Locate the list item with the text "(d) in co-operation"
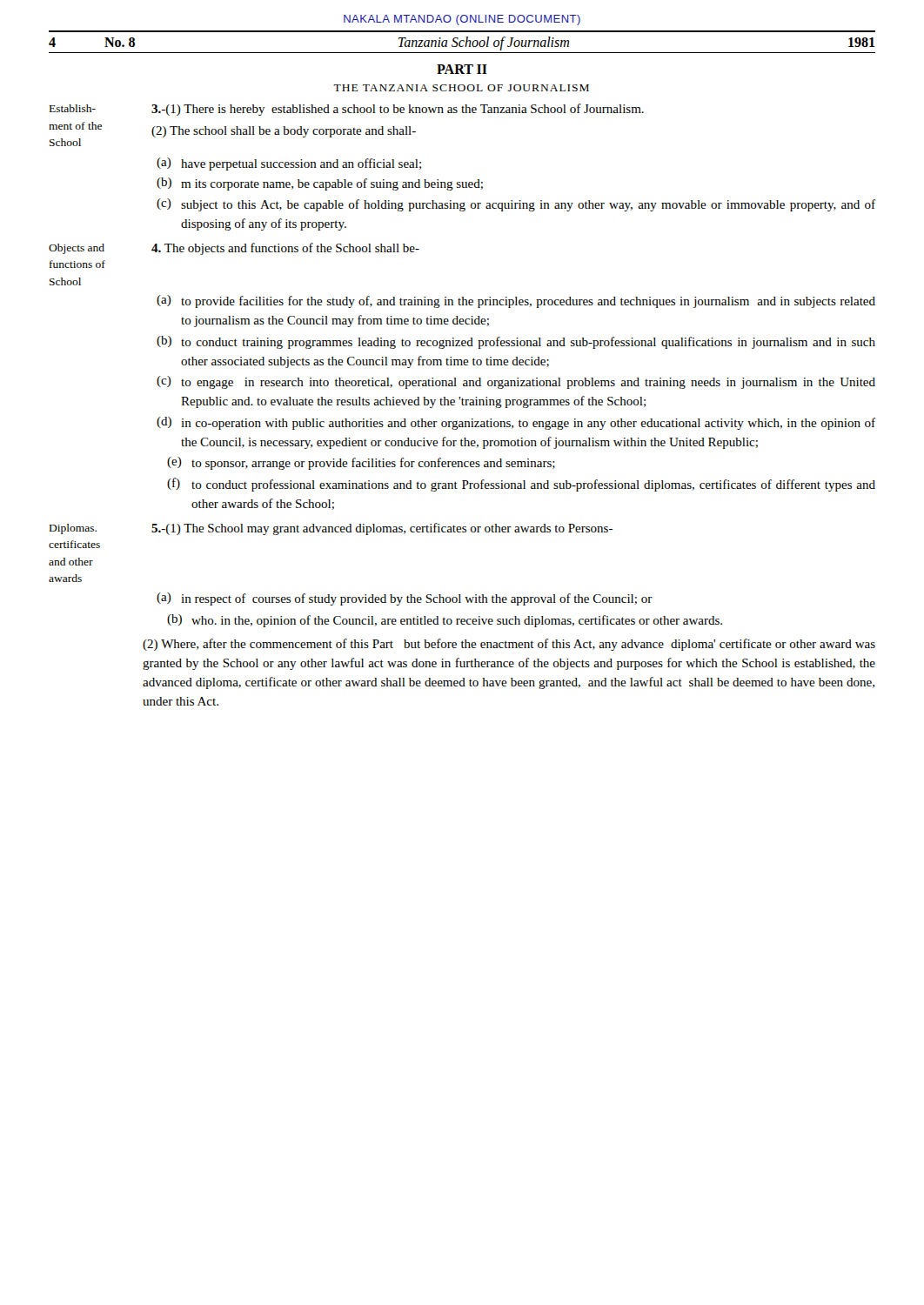 (516, 433)
